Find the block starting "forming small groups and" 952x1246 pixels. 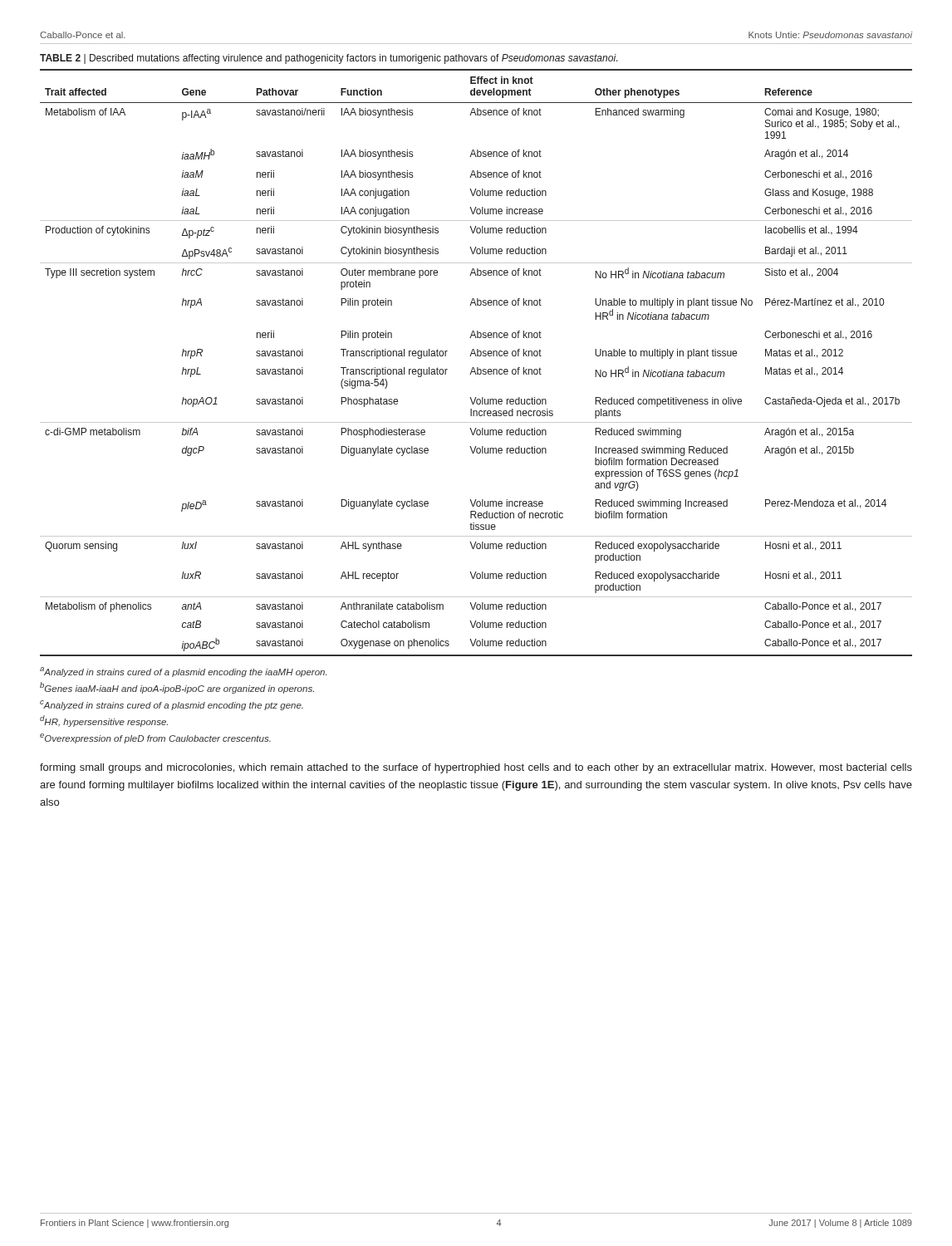pyautogui.click(x=476, y=785)
